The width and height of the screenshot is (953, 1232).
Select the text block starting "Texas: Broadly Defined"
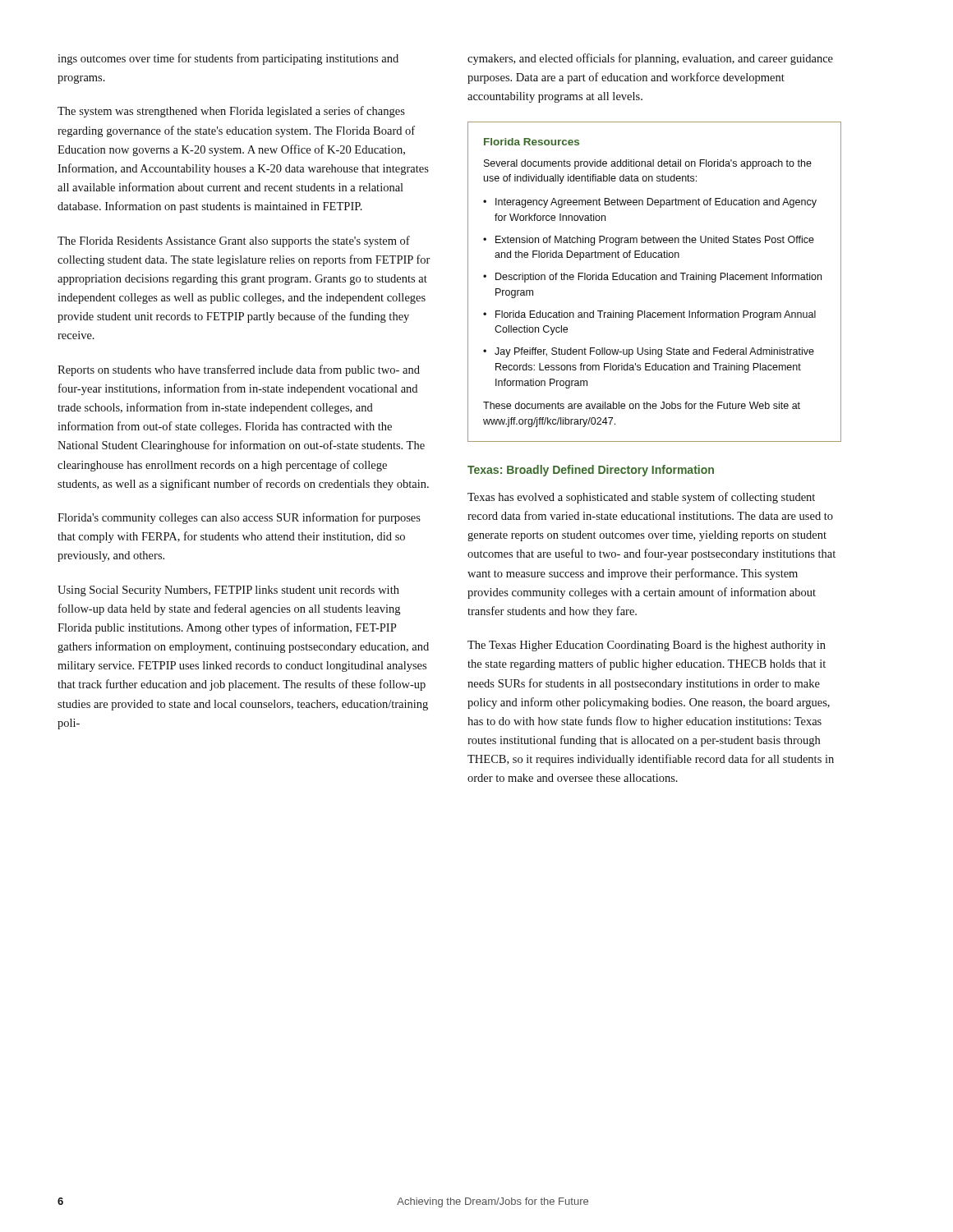coord(591,470)
